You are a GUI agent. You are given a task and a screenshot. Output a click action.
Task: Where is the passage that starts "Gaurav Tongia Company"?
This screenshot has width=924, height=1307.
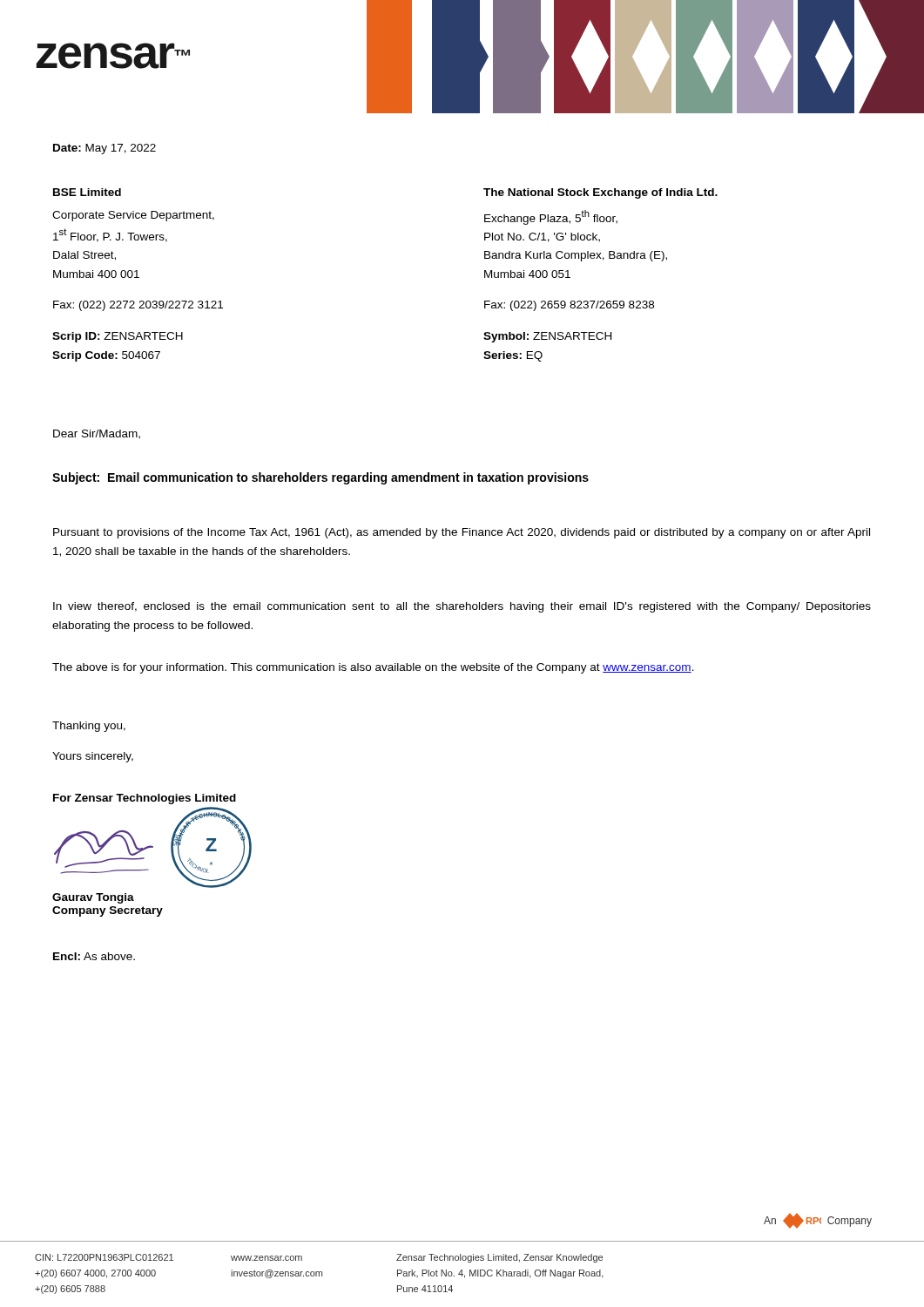click(108, 904)
